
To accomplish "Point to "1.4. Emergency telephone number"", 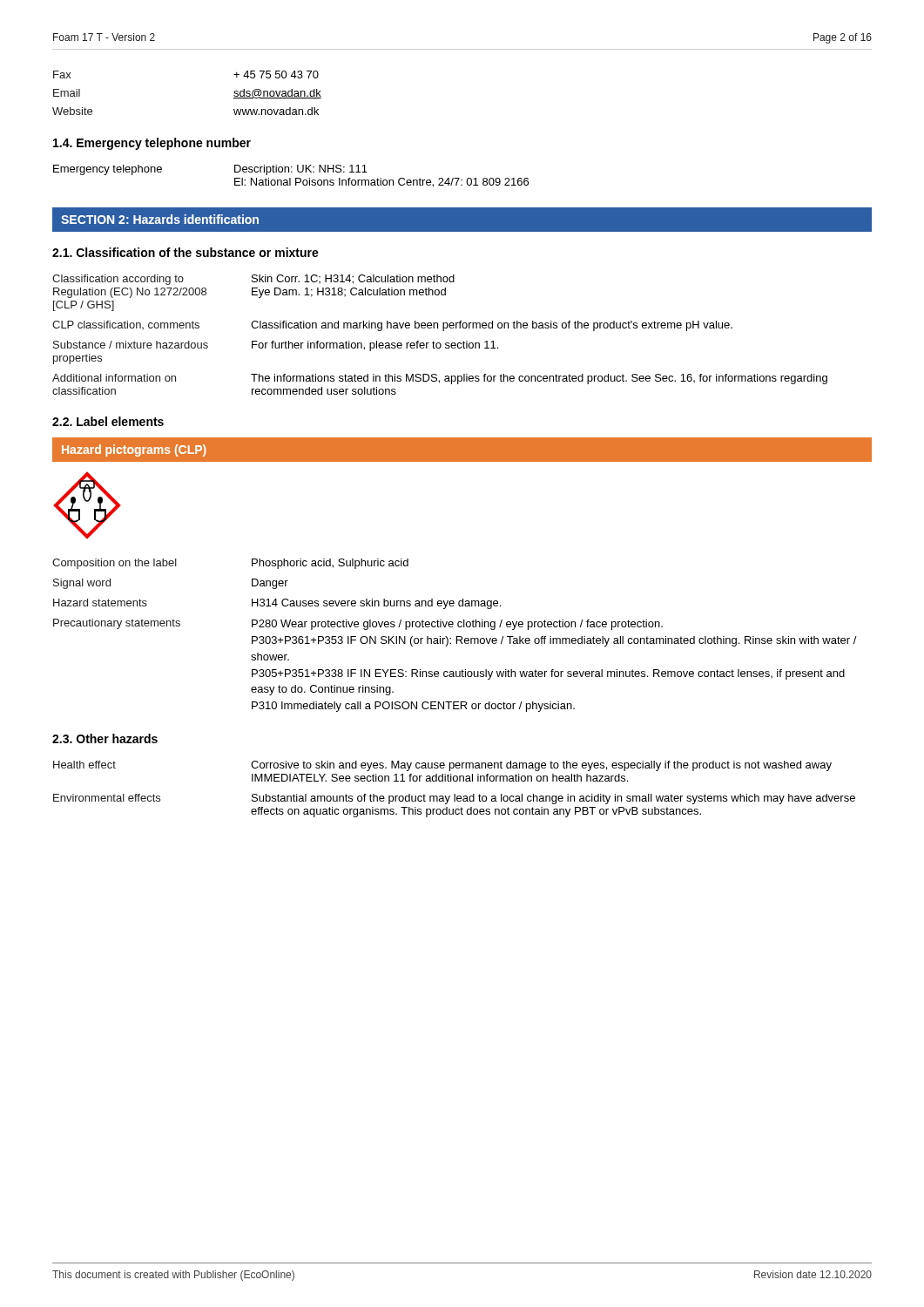I will point(152,144).
